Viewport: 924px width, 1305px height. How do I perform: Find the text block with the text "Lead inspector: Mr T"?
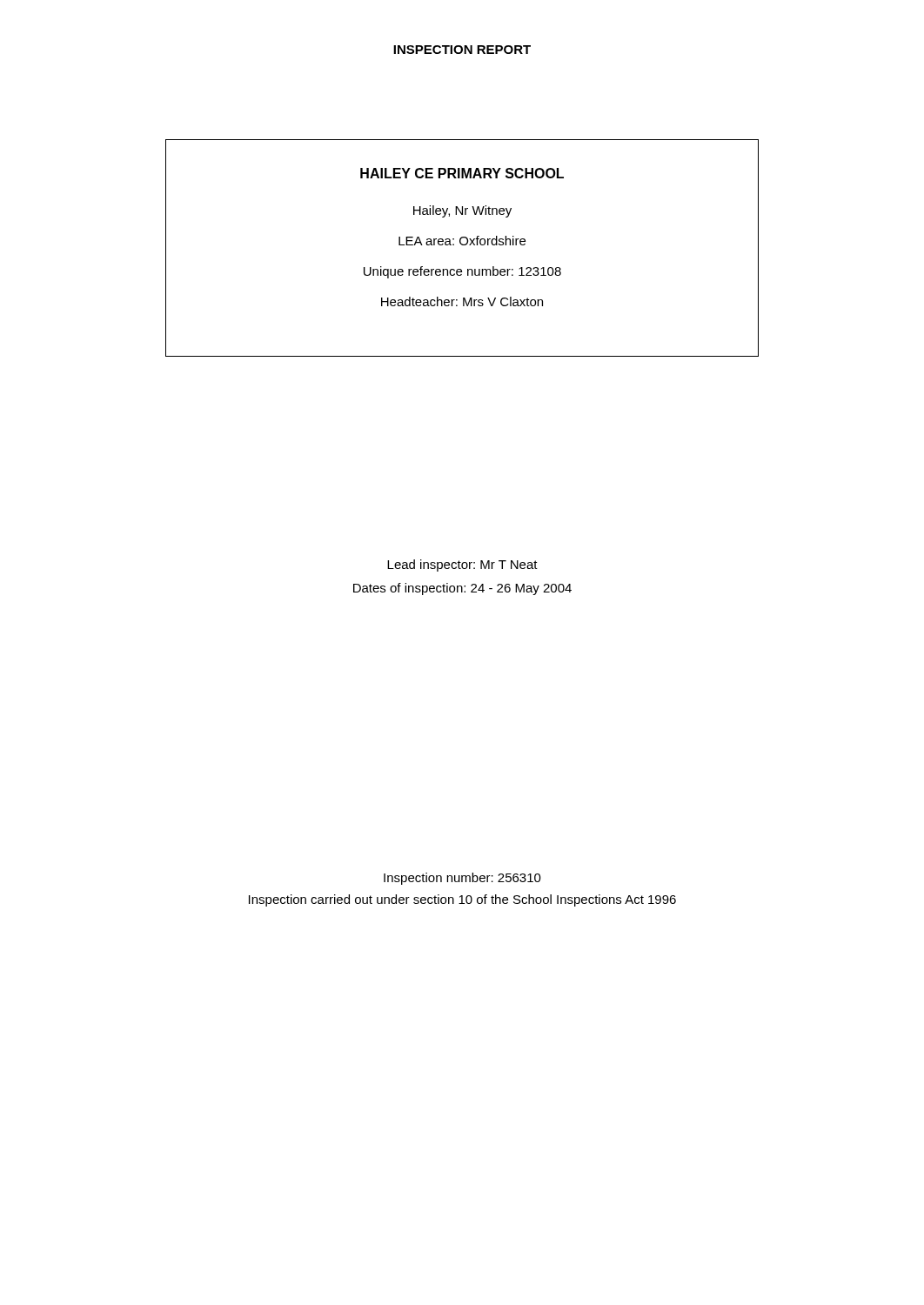coord(462,564)
